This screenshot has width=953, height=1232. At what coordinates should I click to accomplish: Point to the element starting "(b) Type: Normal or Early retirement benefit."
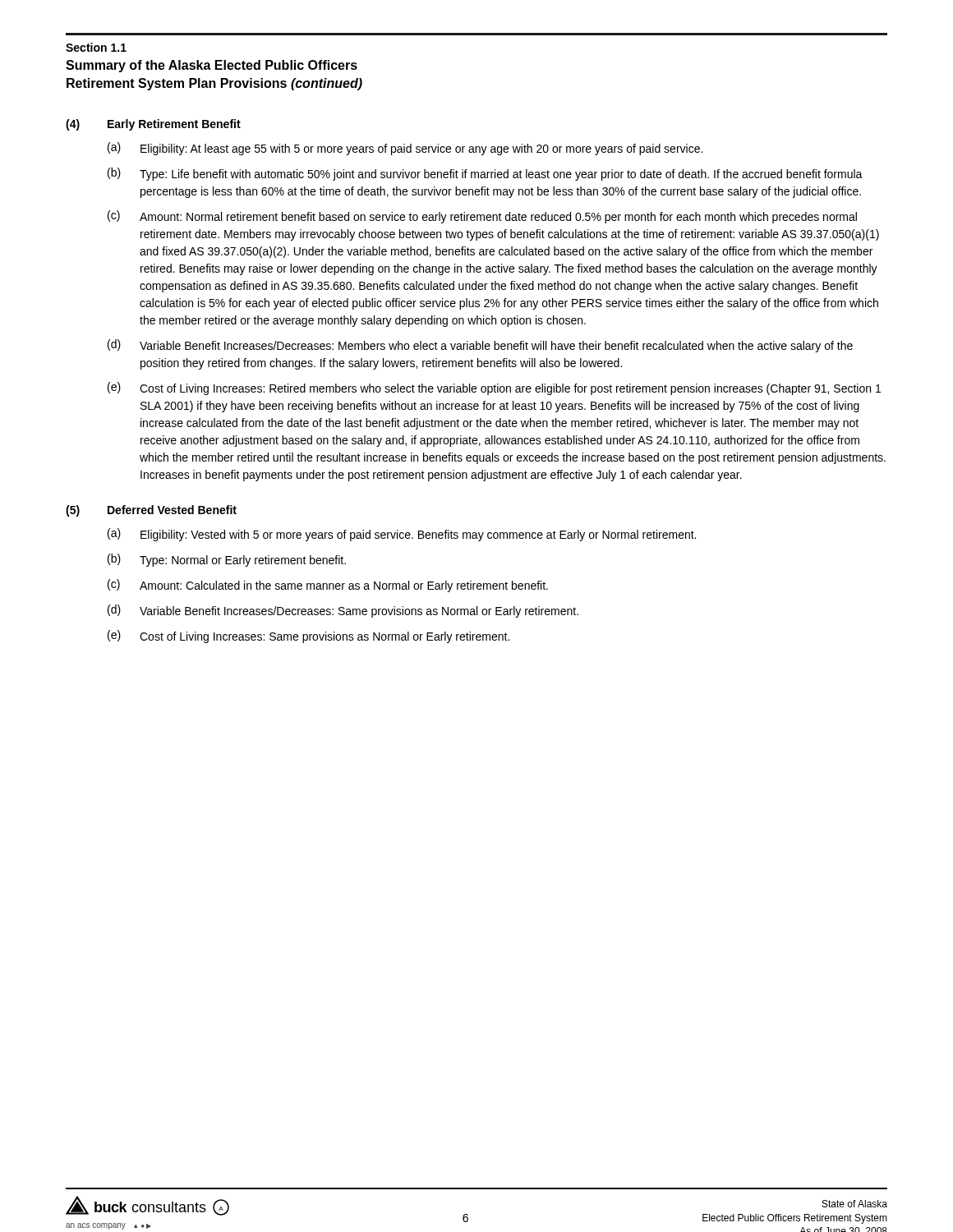[227, 560]
